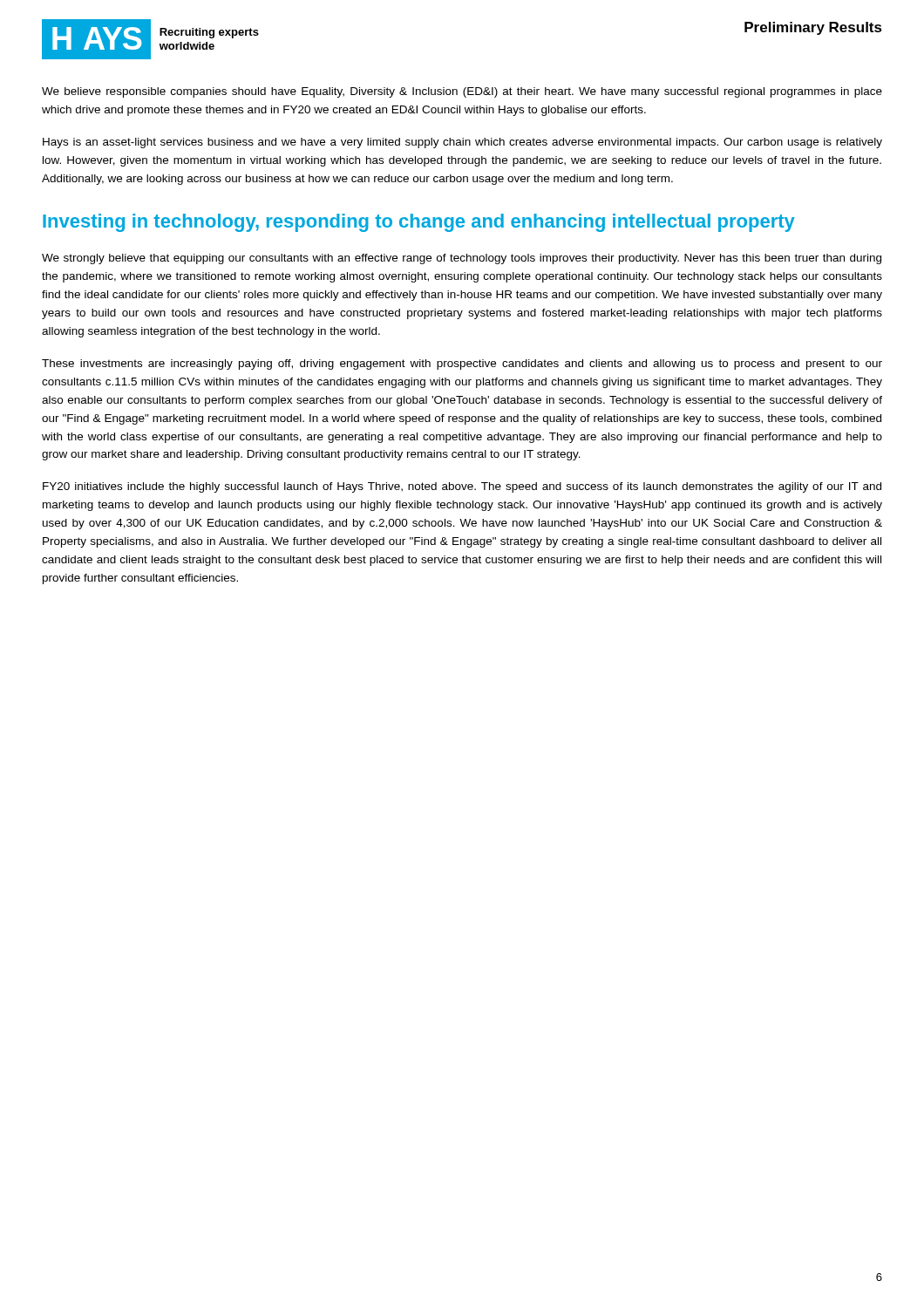Point to the section header beginning "Investing in technology, responding to change and"
This screenshot has height=1308, width=924.
[x=418, y=221]
